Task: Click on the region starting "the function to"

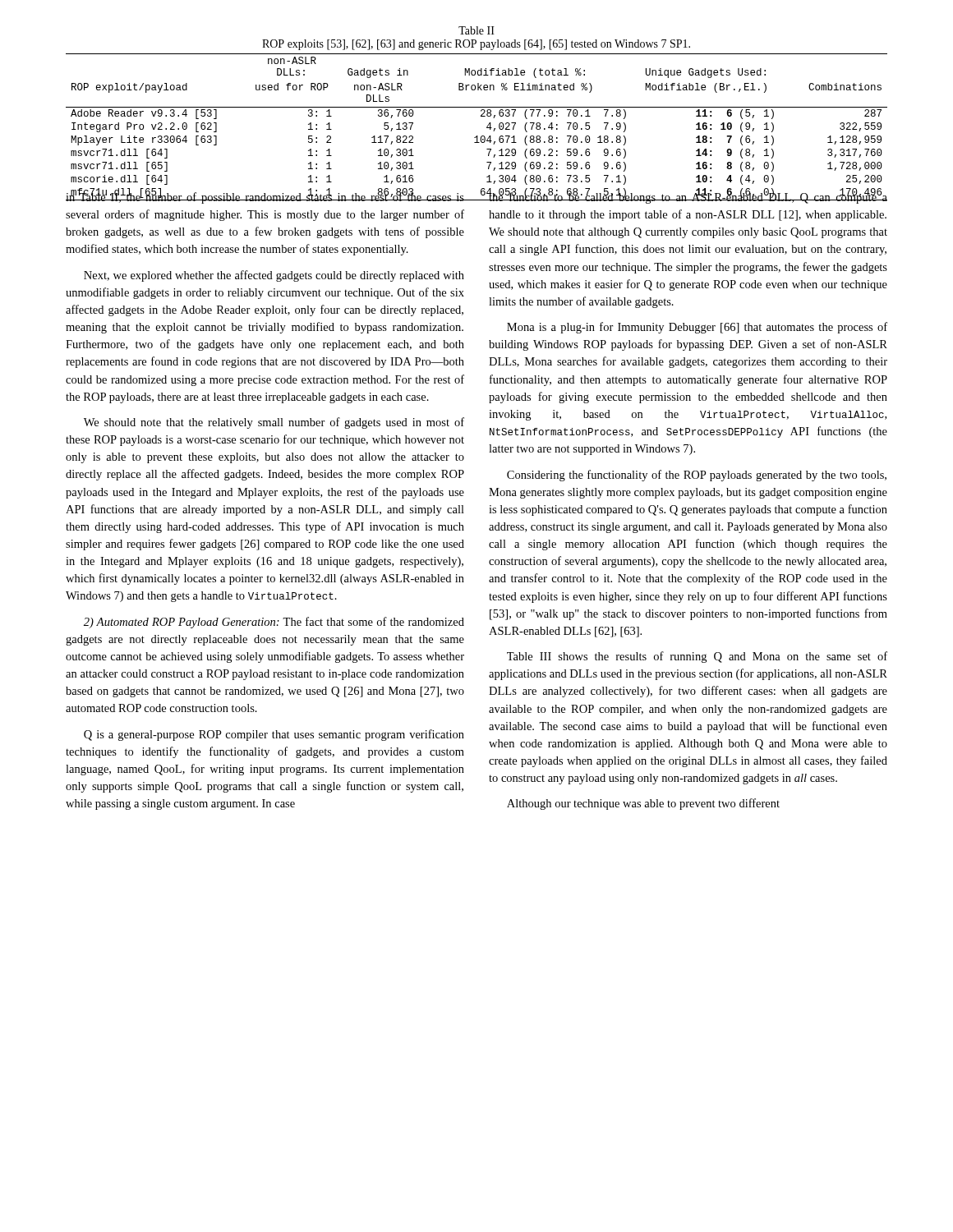Action: click(688, 501)
